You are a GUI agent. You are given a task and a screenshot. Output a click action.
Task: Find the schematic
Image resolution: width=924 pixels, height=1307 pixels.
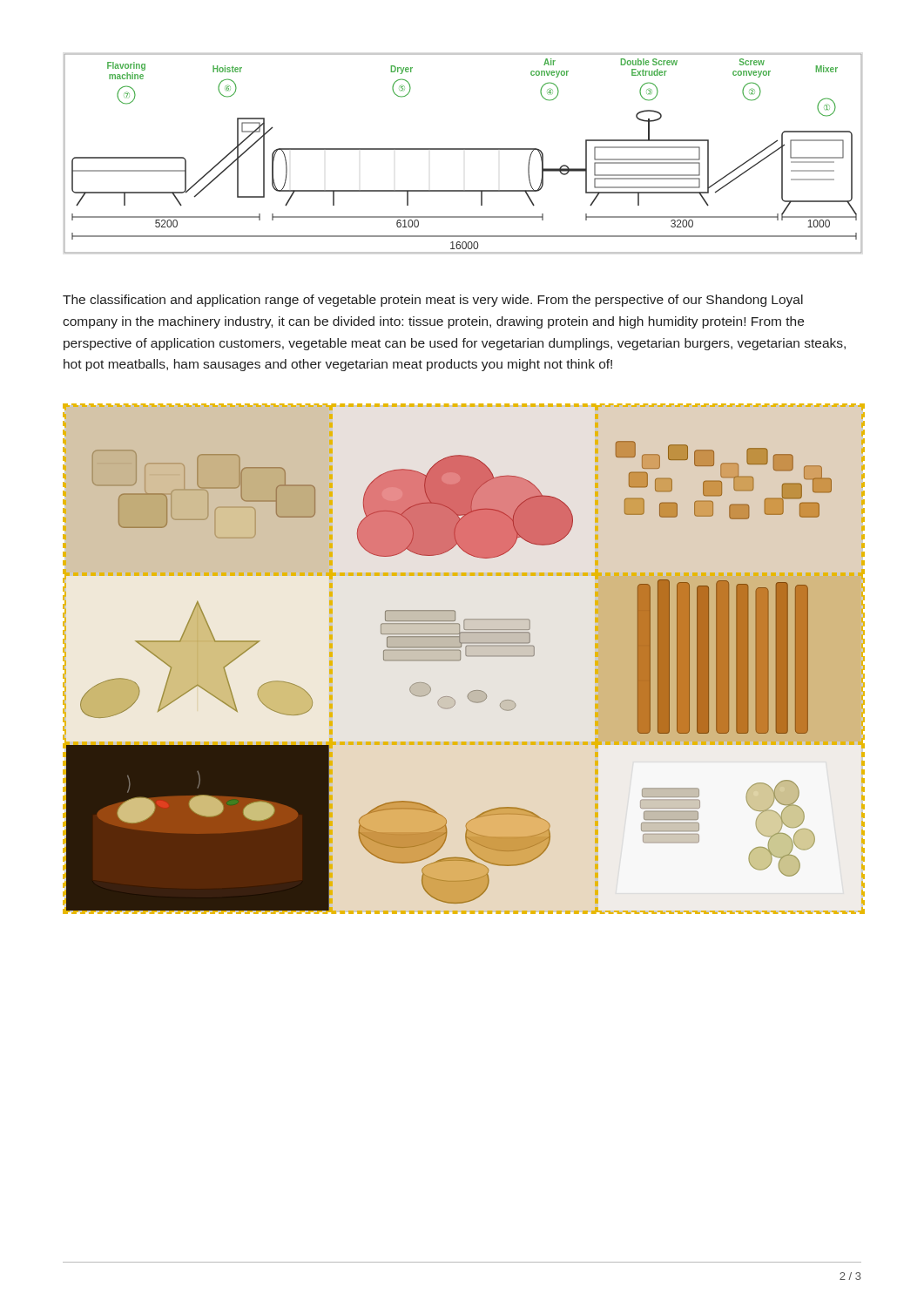462,153
